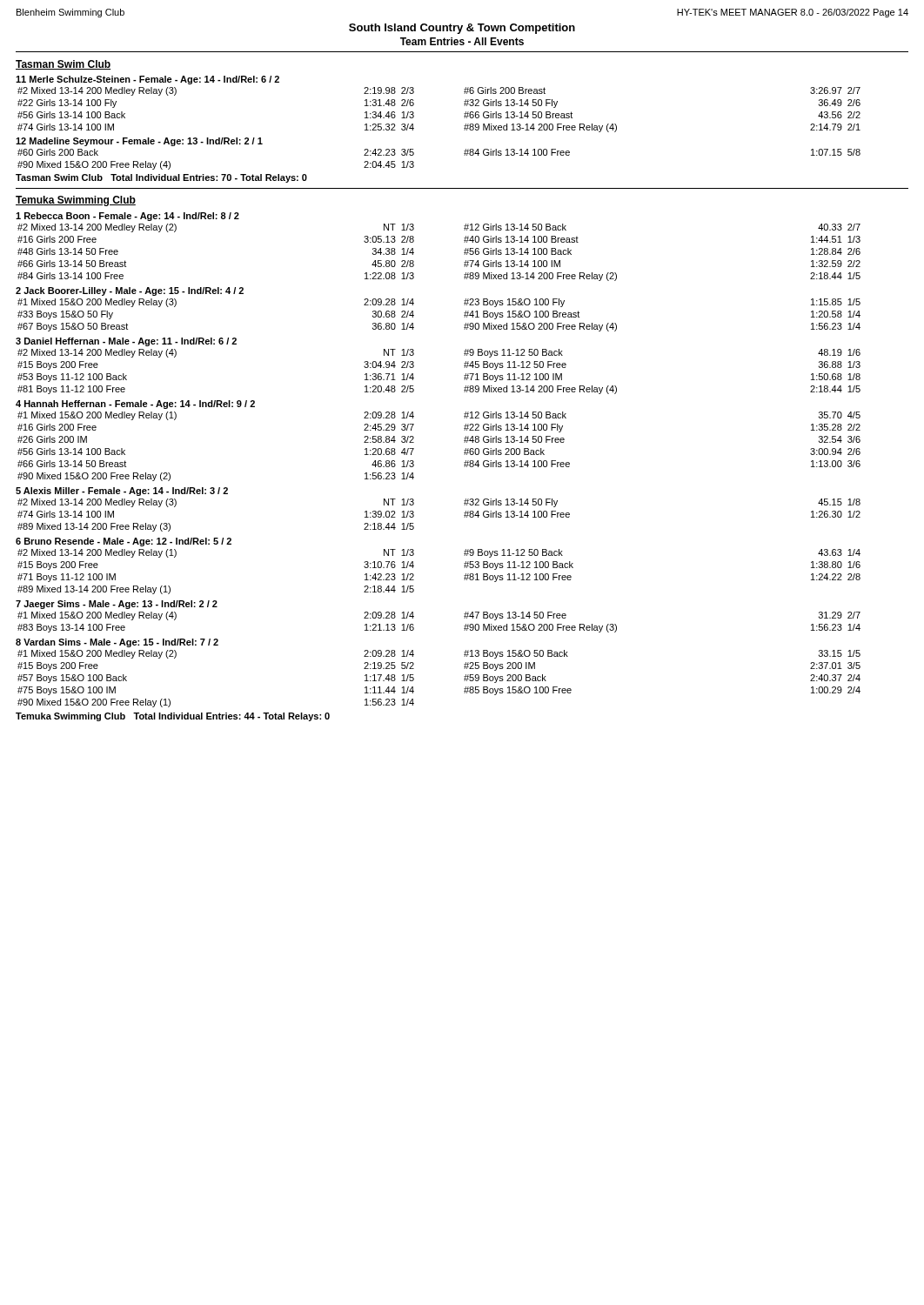Click on the block starting "5 Alexis Miller - Female - Age:"

click(x=122, y=491)
